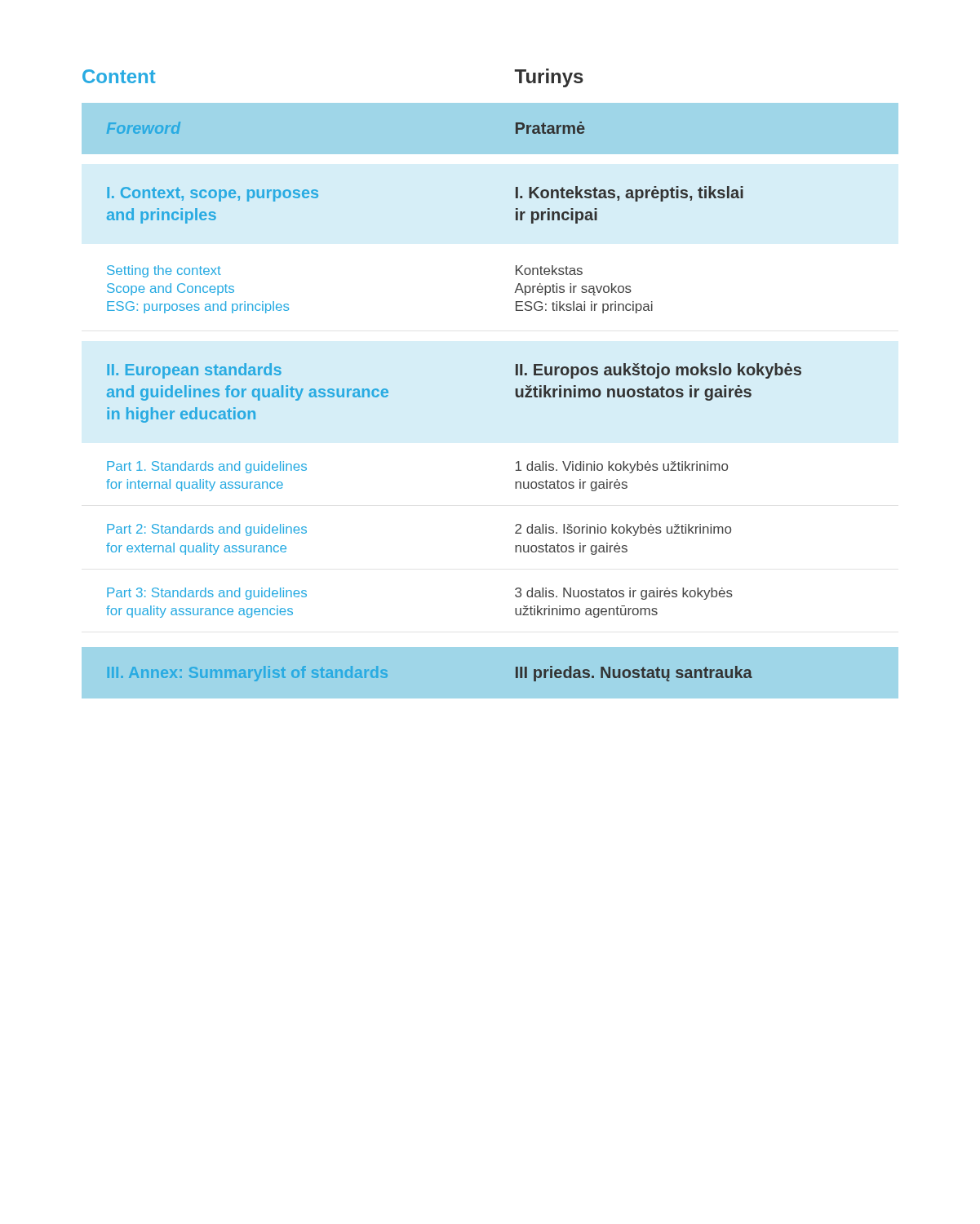Navigate to the region starting "ESG: purposes and principles"
Image resolution: width=980 pixels, height=1224 pixels.
(x=286, y=307)
